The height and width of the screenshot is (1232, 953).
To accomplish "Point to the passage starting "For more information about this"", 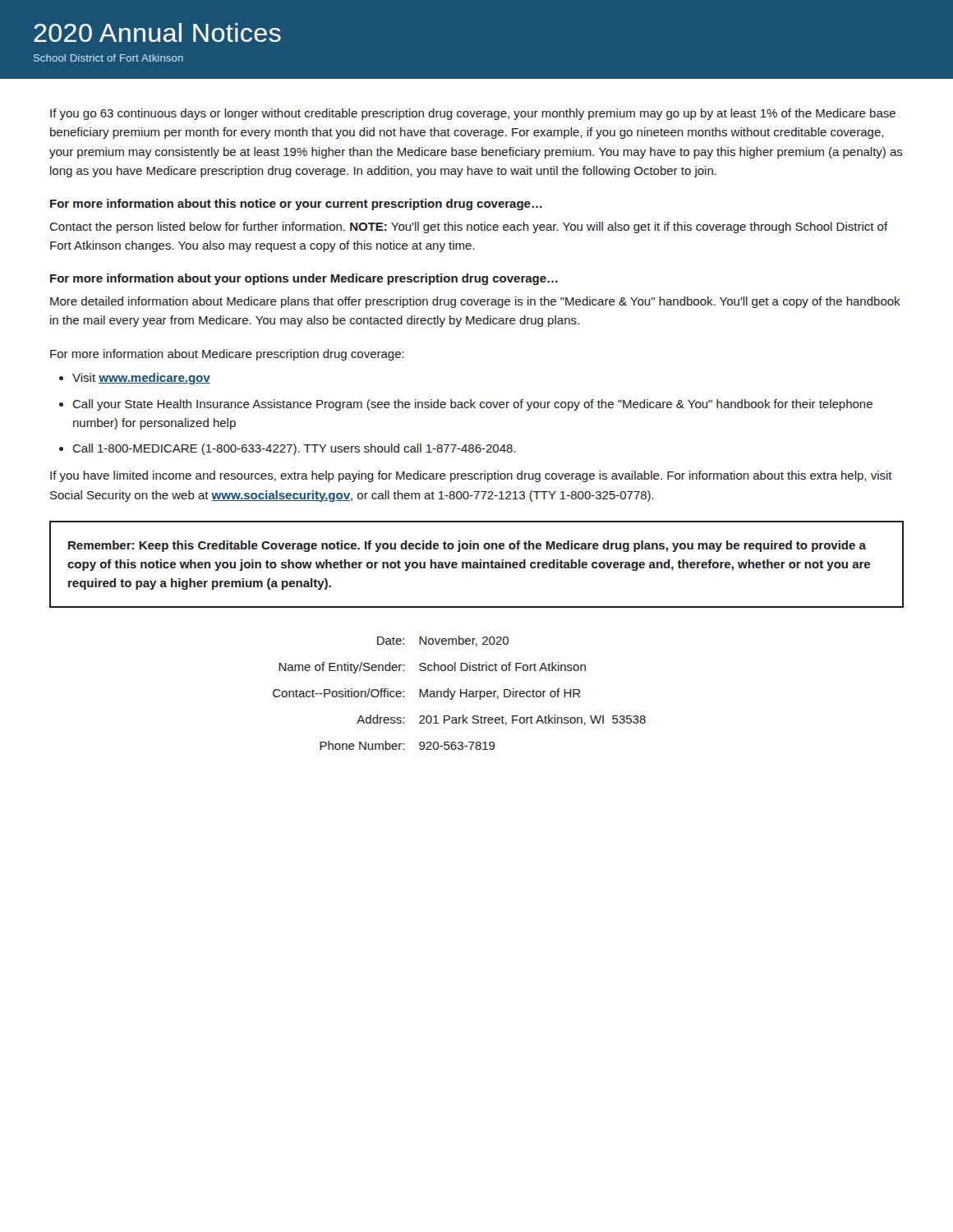I will tap(296, 203).
